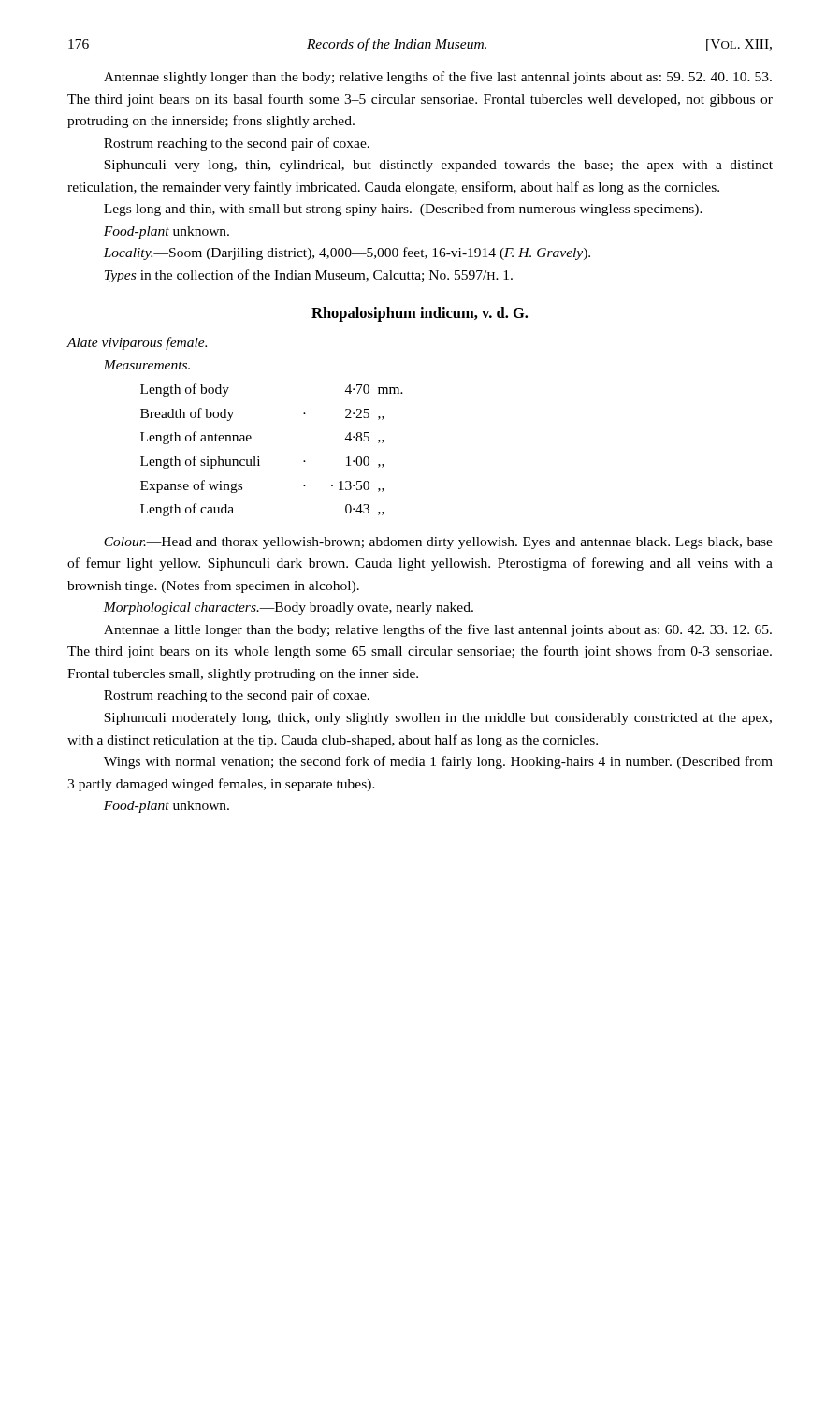Image resolution: width=840 pixels, height=1403 pixels.
Task: Locate the text block with the text "Antennae a little longer than the"
Action: (420, 651)
